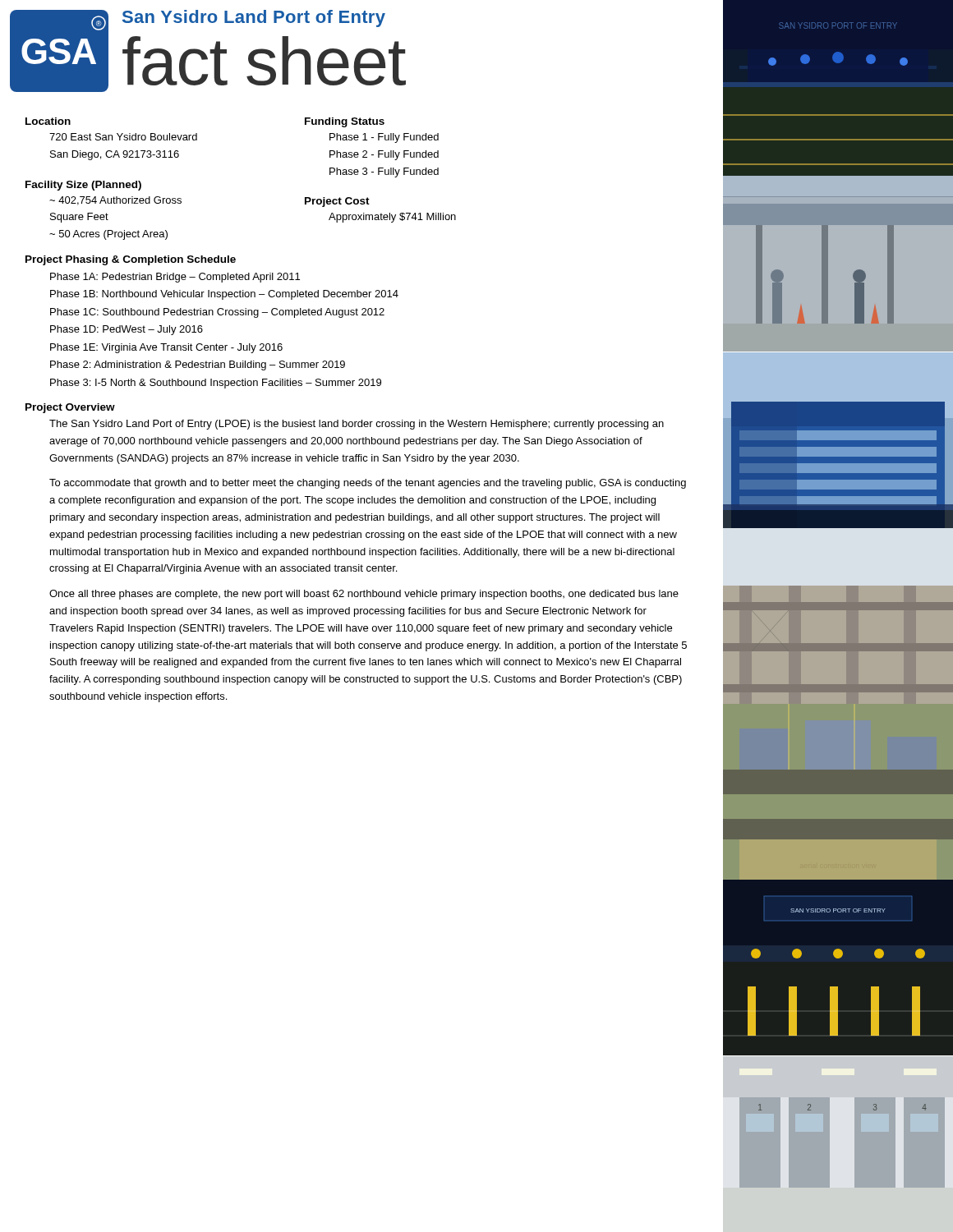Find the text block containing "Phase 1 - Fully Funded Phase"
Image resolution: width=953 pixels, height=1232 pixels.
coord(384,154)
